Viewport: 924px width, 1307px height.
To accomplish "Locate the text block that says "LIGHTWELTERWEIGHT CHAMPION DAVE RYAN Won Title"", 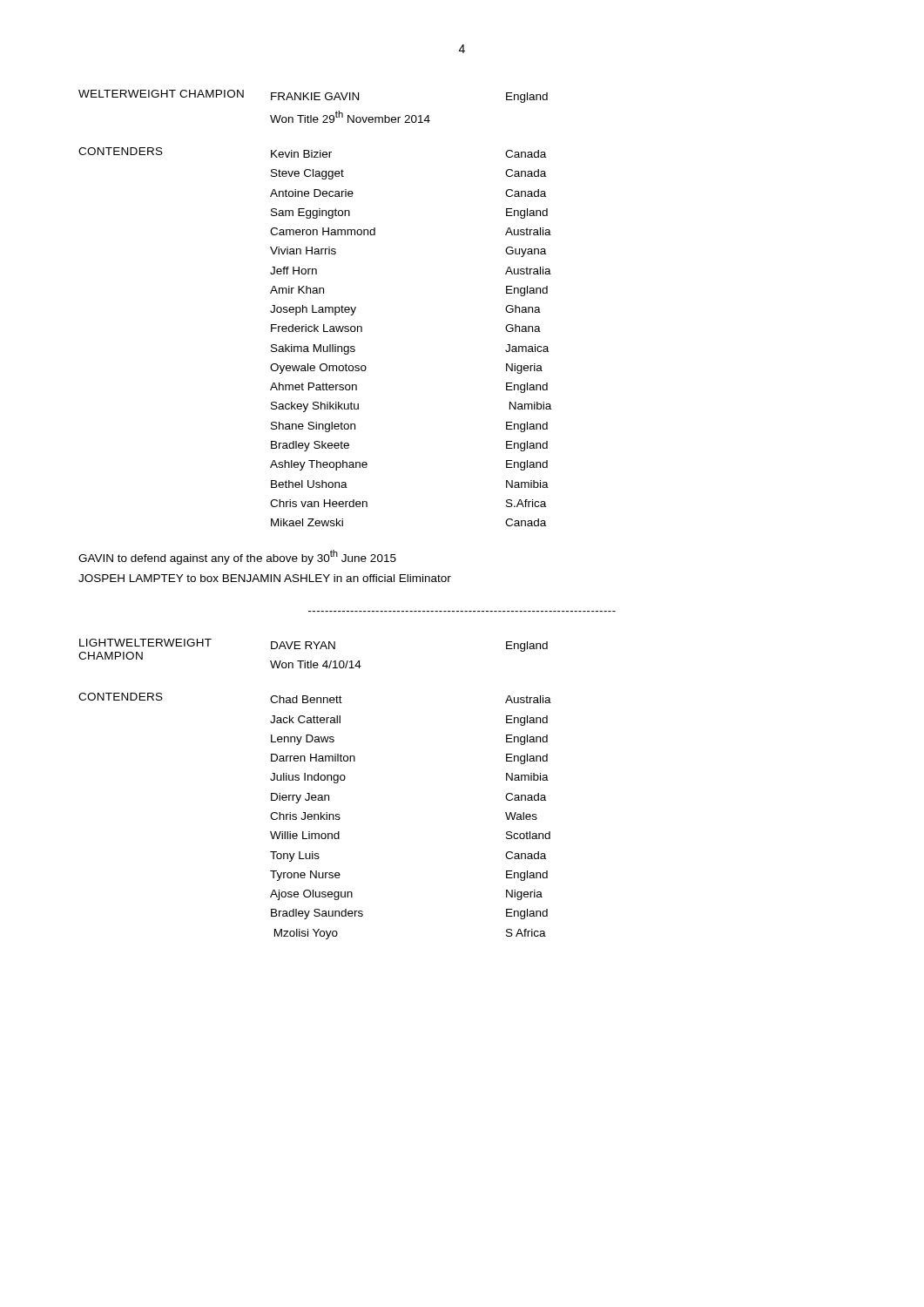I will [361, 655].
